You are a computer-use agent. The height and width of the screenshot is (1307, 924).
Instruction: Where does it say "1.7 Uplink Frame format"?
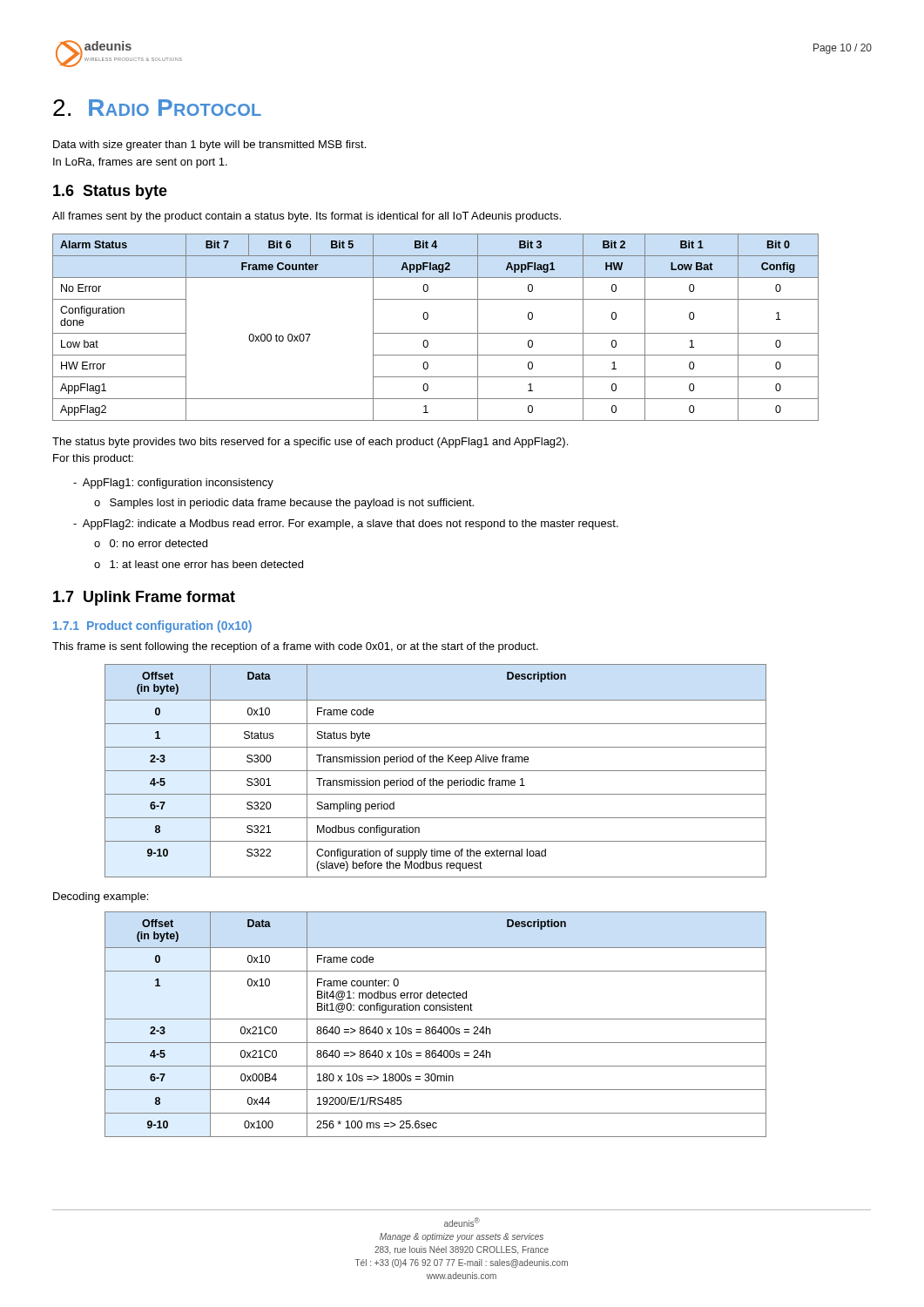click(x=144, y=597)
